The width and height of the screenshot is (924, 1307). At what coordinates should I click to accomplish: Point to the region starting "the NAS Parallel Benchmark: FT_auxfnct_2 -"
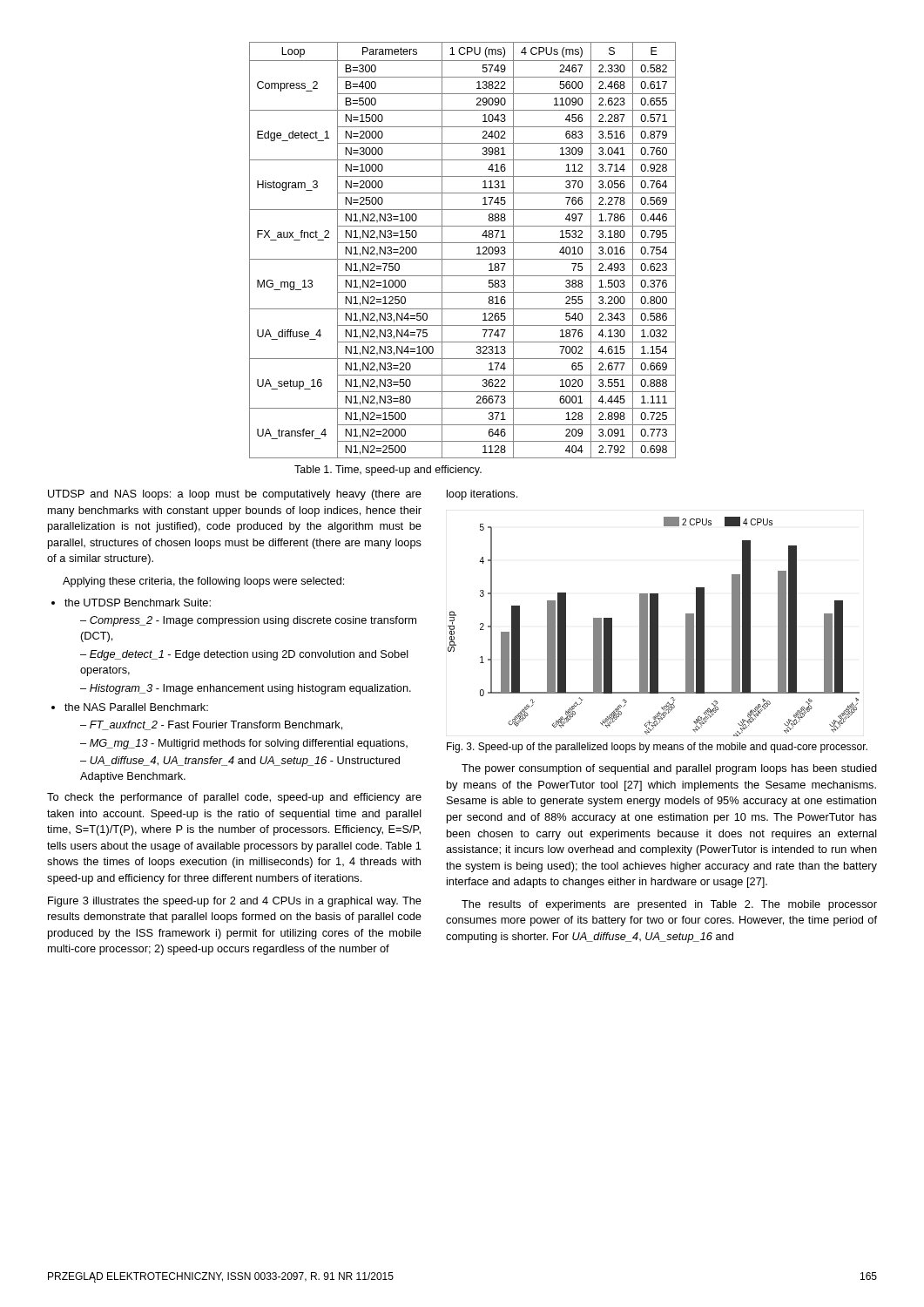click(x=243, y=742)
